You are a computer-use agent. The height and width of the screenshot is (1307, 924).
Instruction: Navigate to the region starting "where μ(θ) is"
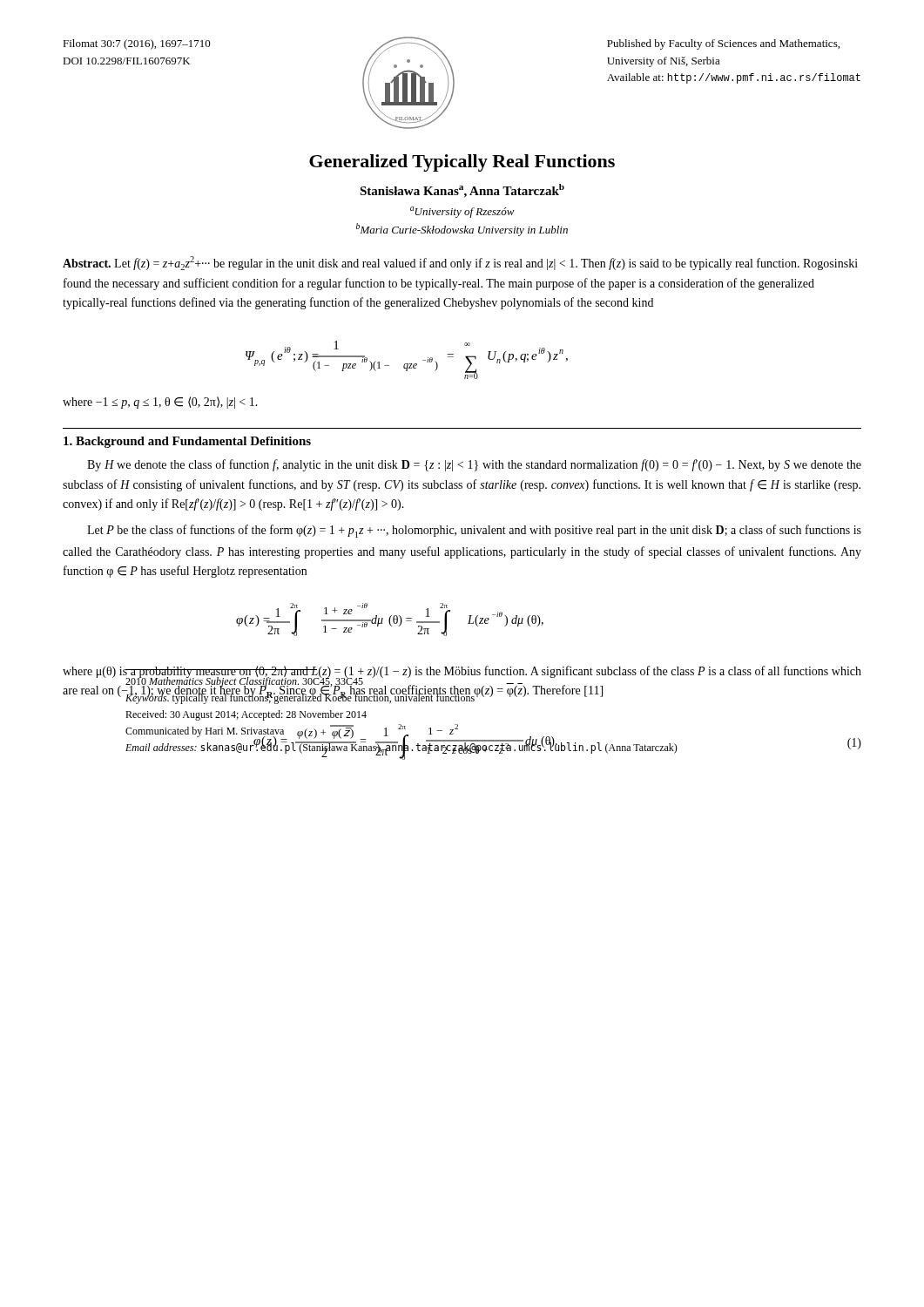tap(462, 682)
